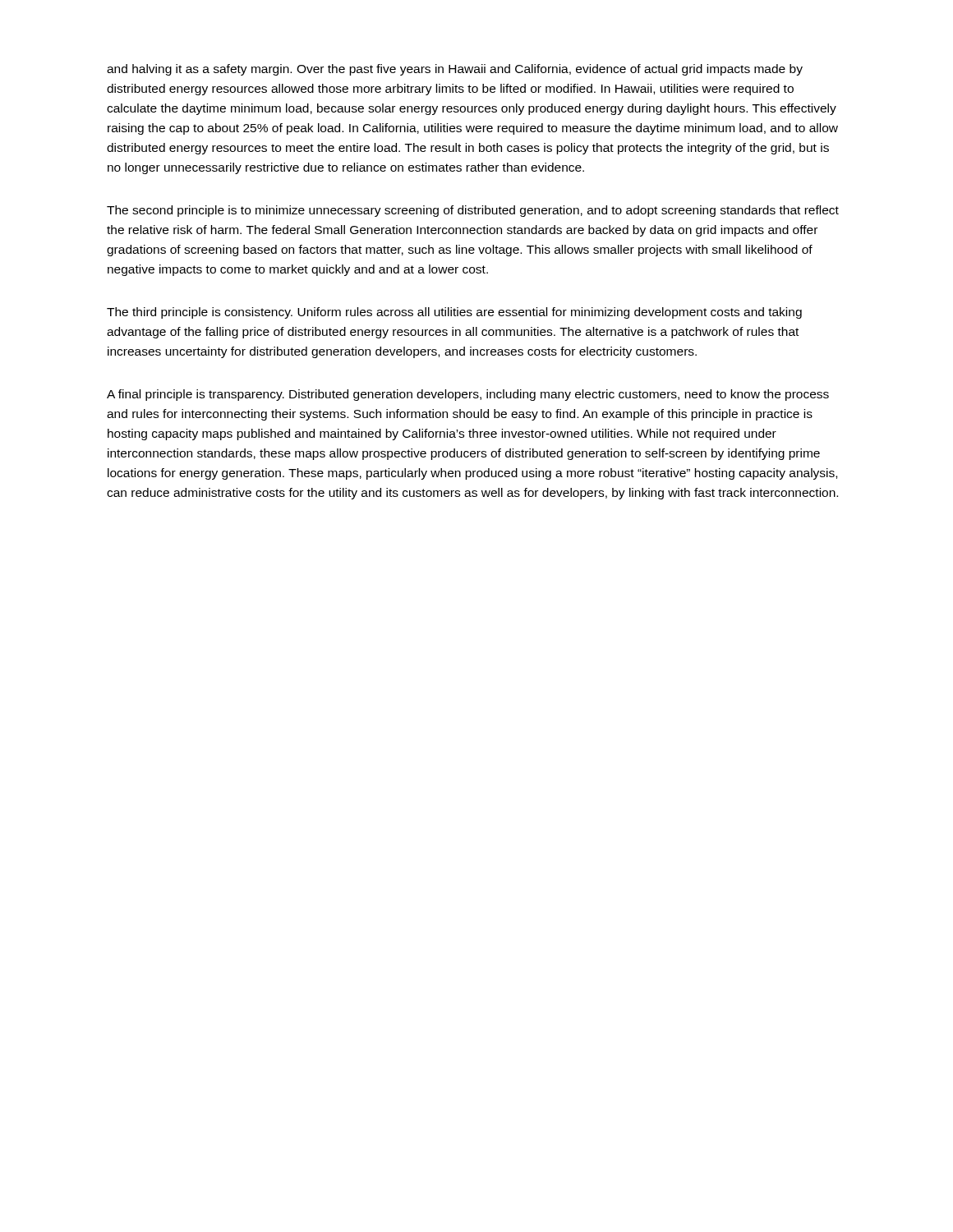The image size is (953, 1232).
Task: Where is the passage that starts "A final principle is"?
Action: (473, 443)
